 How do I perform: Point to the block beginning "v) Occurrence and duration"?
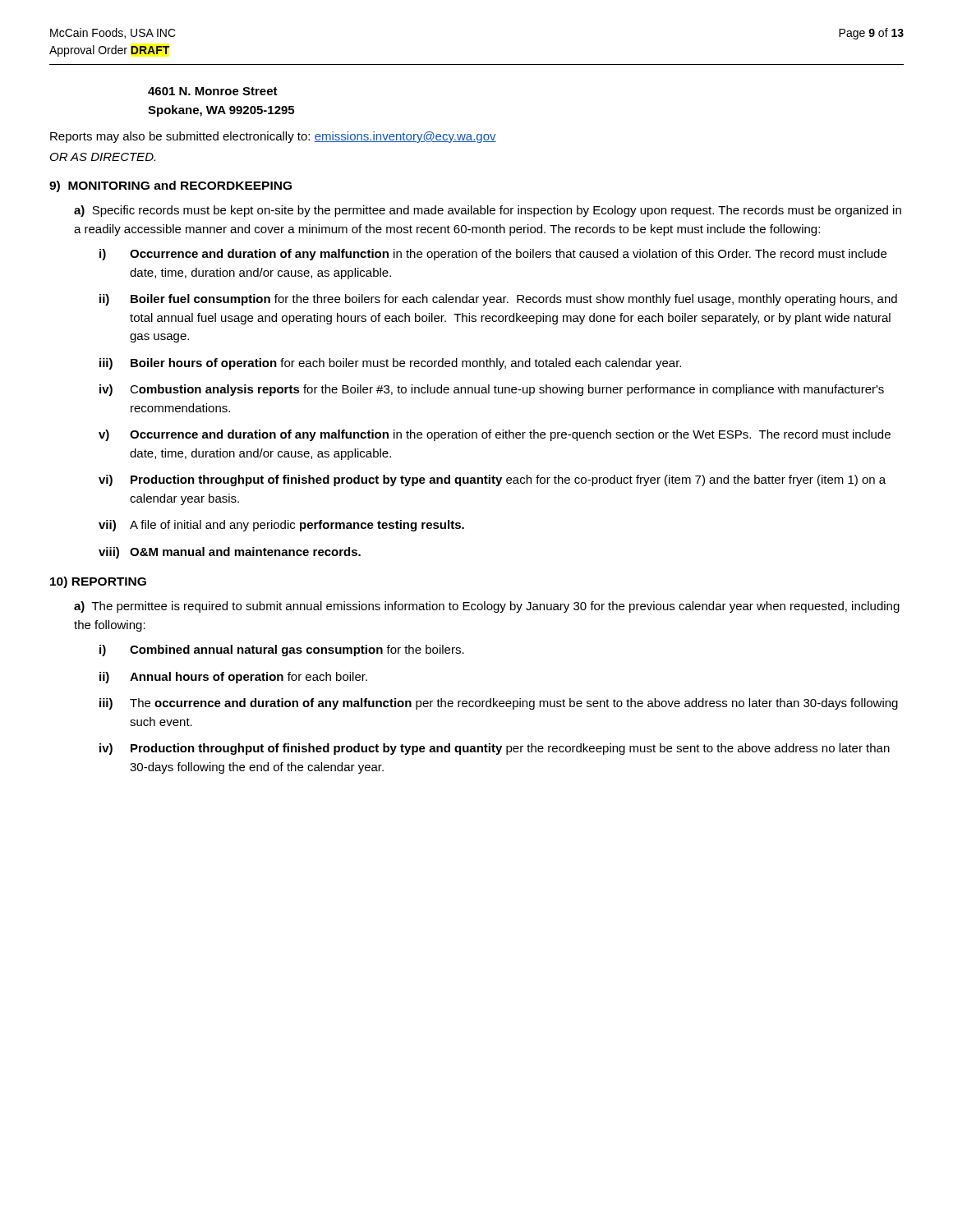[501, 444]
